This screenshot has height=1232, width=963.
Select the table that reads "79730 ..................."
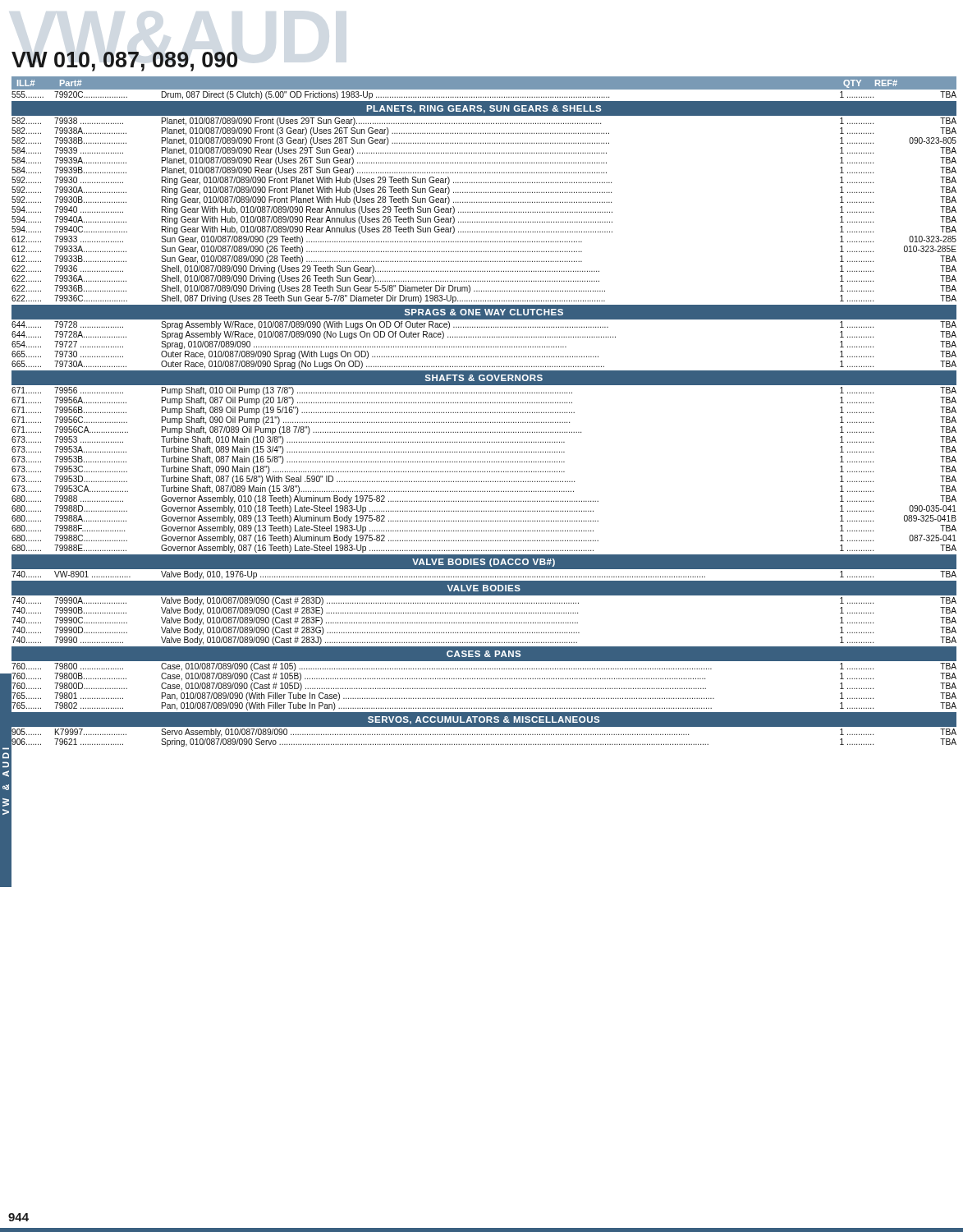[484, 344]
